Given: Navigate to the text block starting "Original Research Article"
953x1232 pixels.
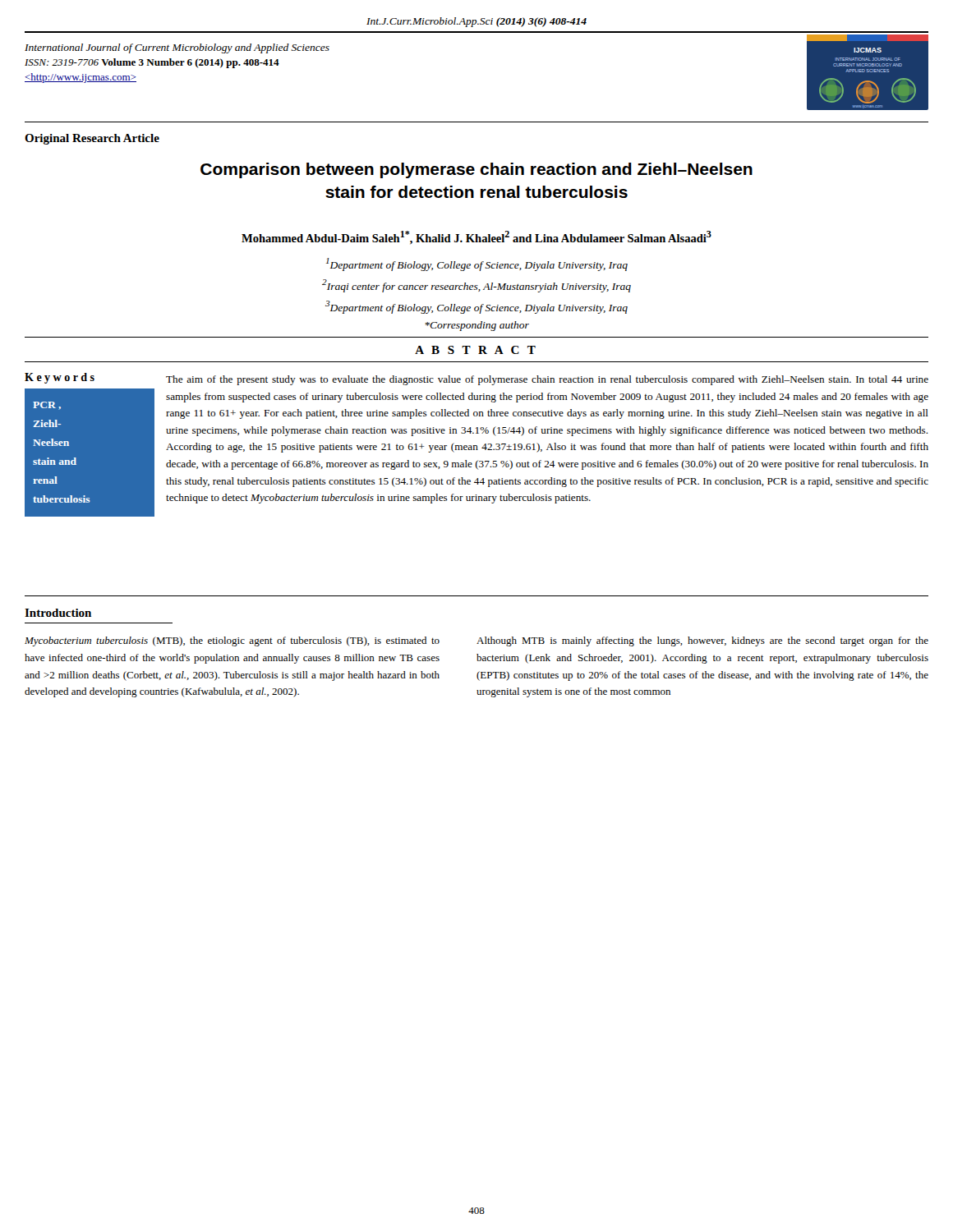Looking at the screenshot, I should [x=92, y=138].
